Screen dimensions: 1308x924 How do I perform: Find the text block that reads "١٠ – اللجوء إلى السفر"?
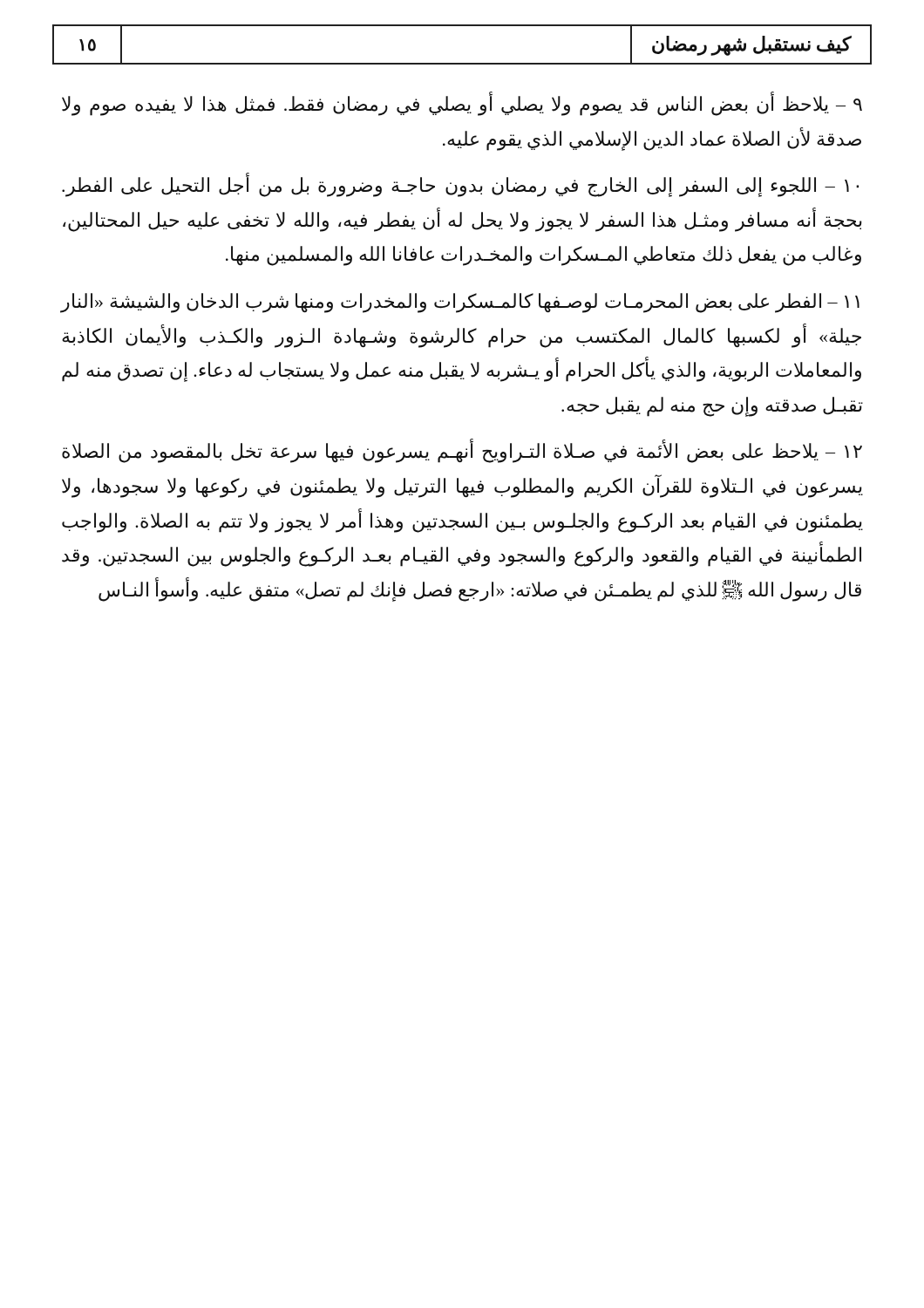462,220
